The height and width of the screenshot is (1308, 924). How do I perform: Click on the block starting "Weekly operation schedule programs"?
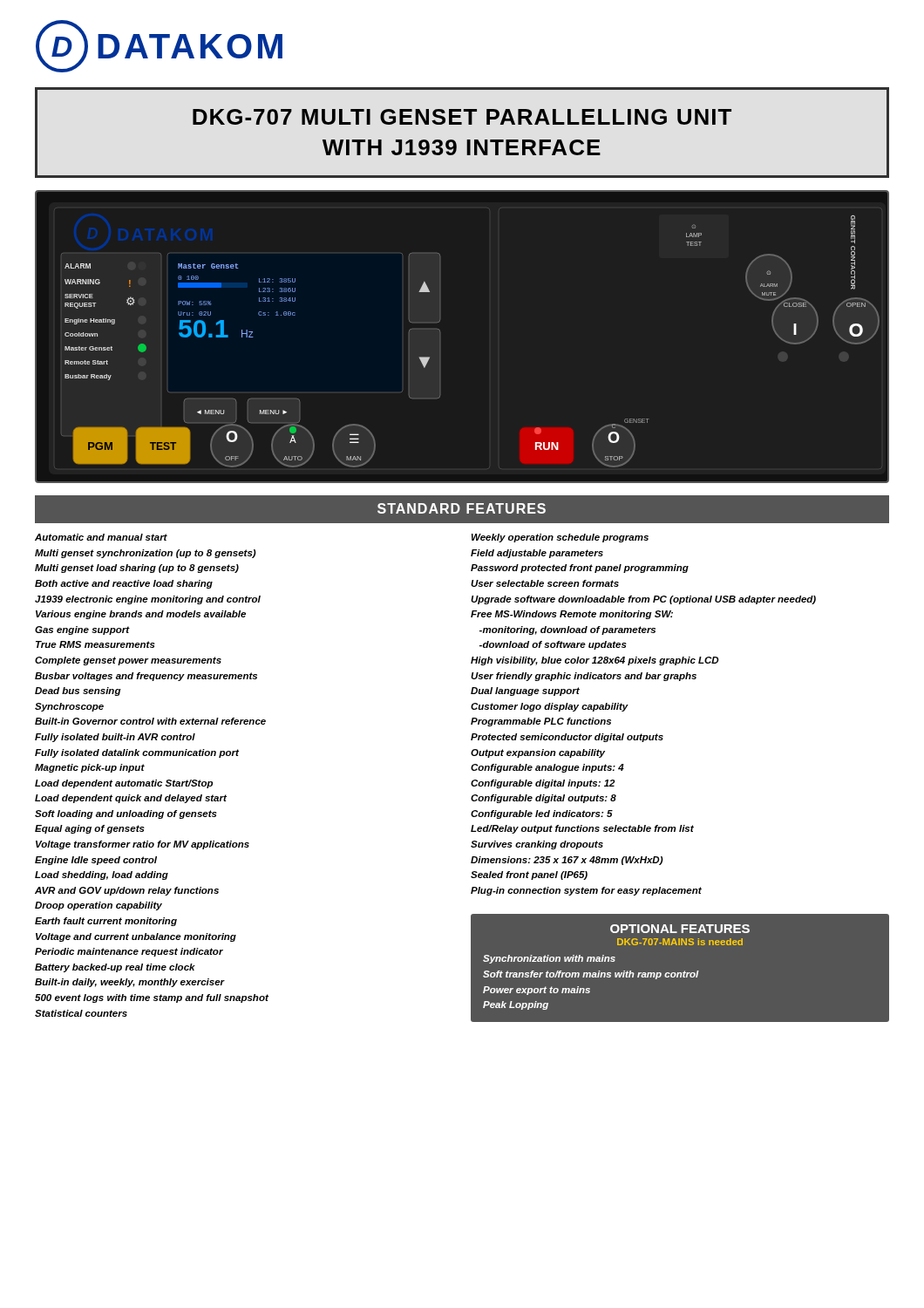560,537
